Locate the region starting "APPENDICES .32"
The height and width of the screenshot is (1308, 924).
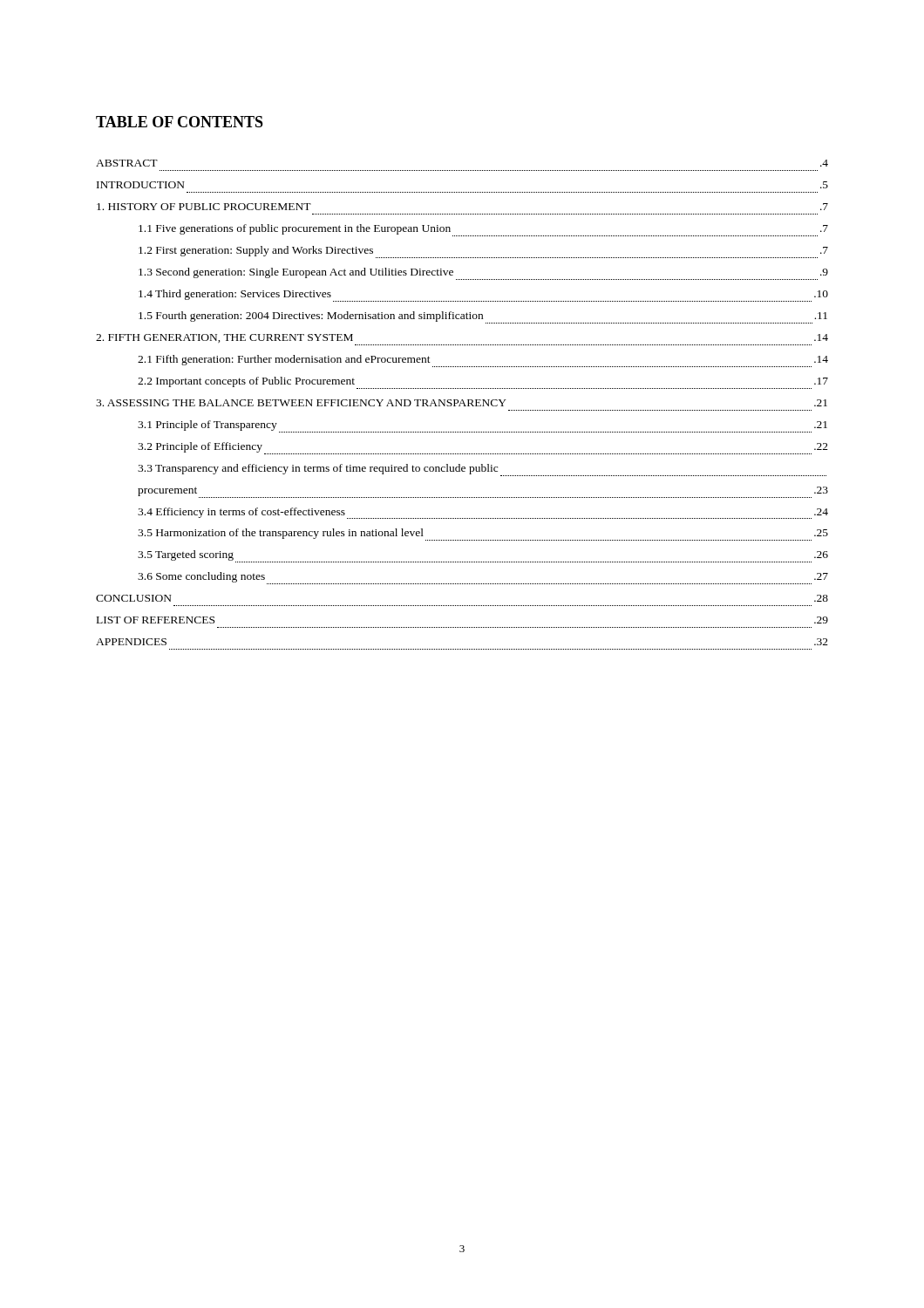click(x=462, y=642)
